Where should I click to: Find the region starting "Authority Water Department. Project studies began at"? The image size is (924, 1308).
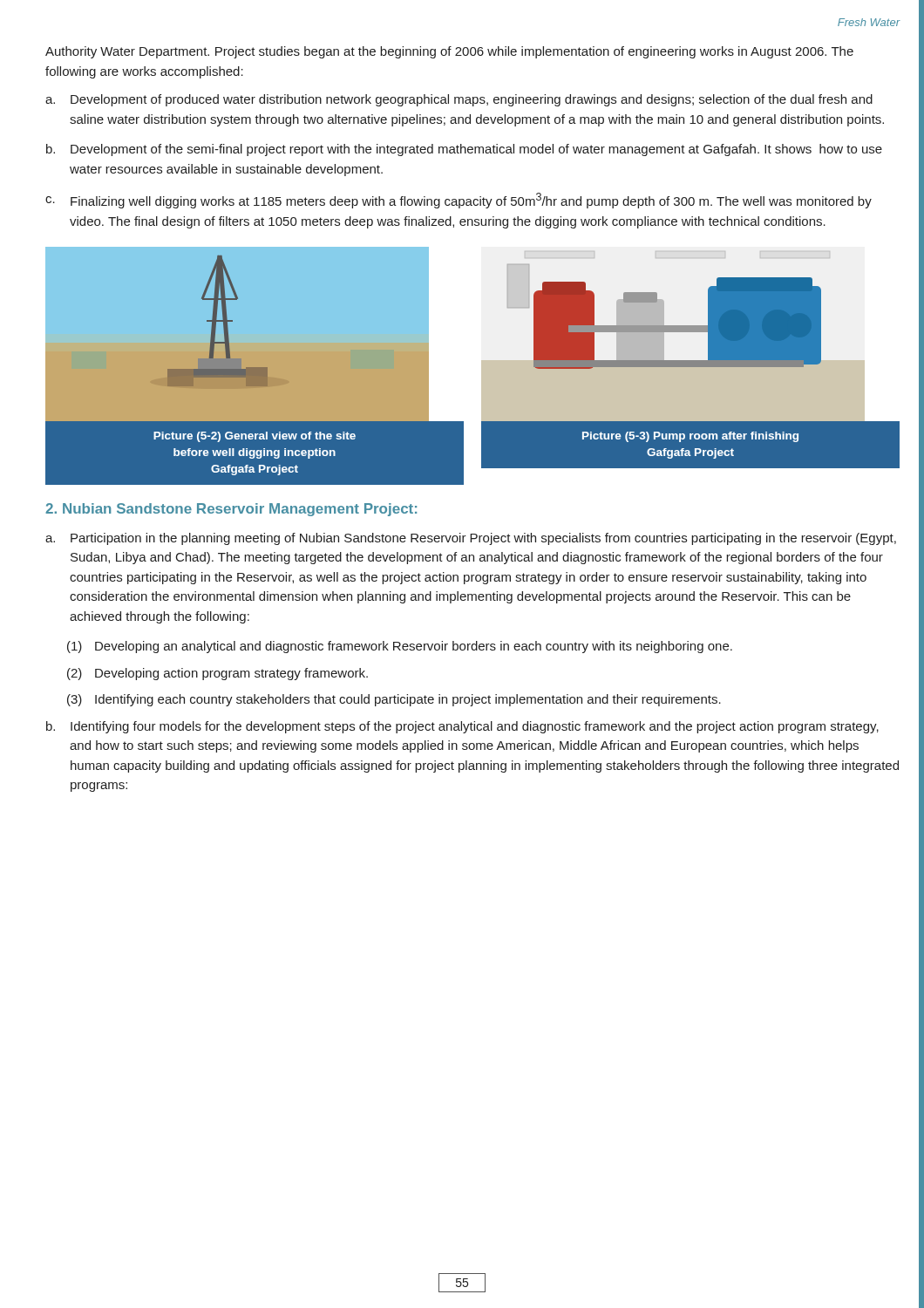tap(449, 61)
